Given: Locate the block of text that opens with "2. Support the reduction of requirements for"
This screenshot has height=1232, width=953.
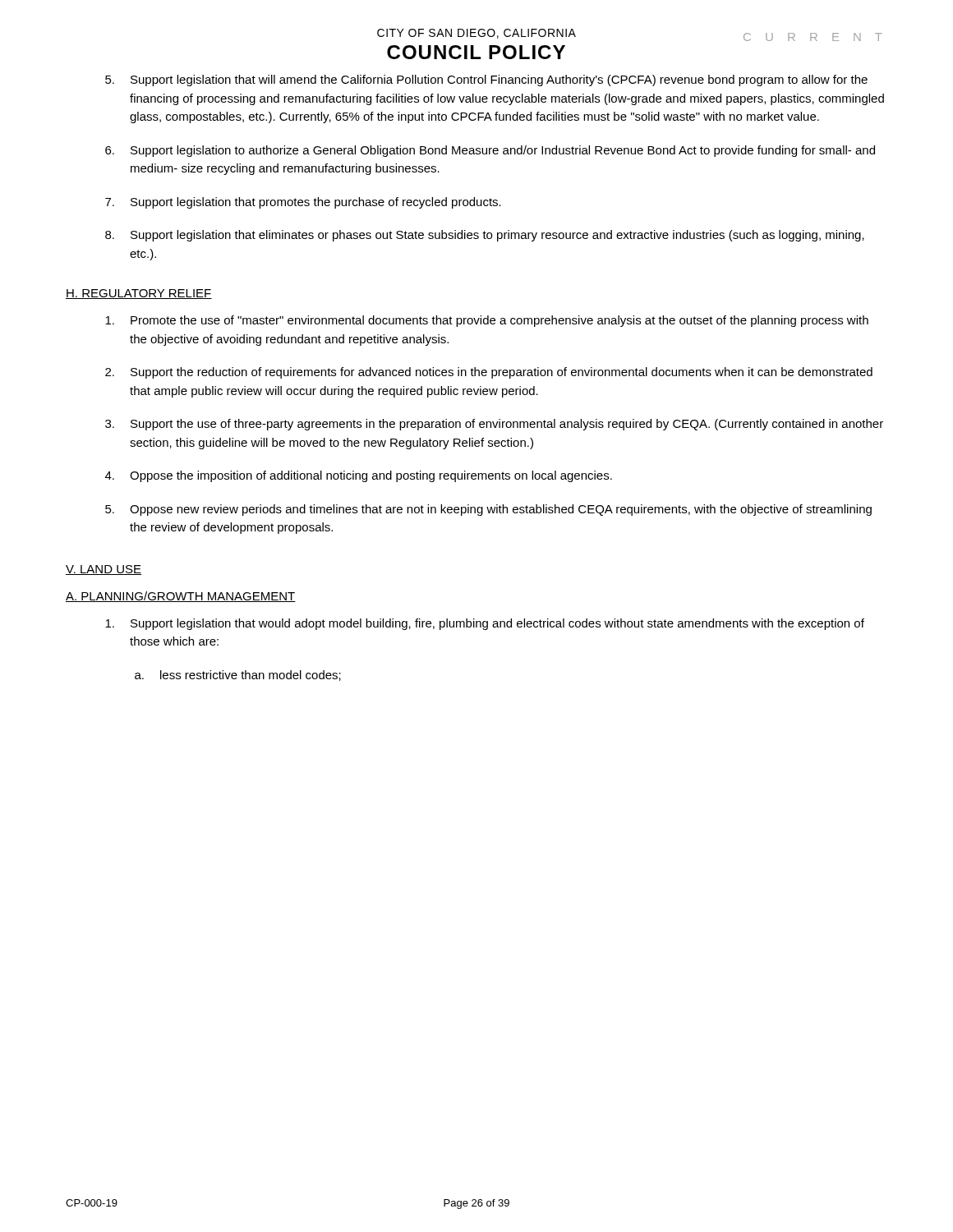Looking at the screenshot, I should (476, 382).
